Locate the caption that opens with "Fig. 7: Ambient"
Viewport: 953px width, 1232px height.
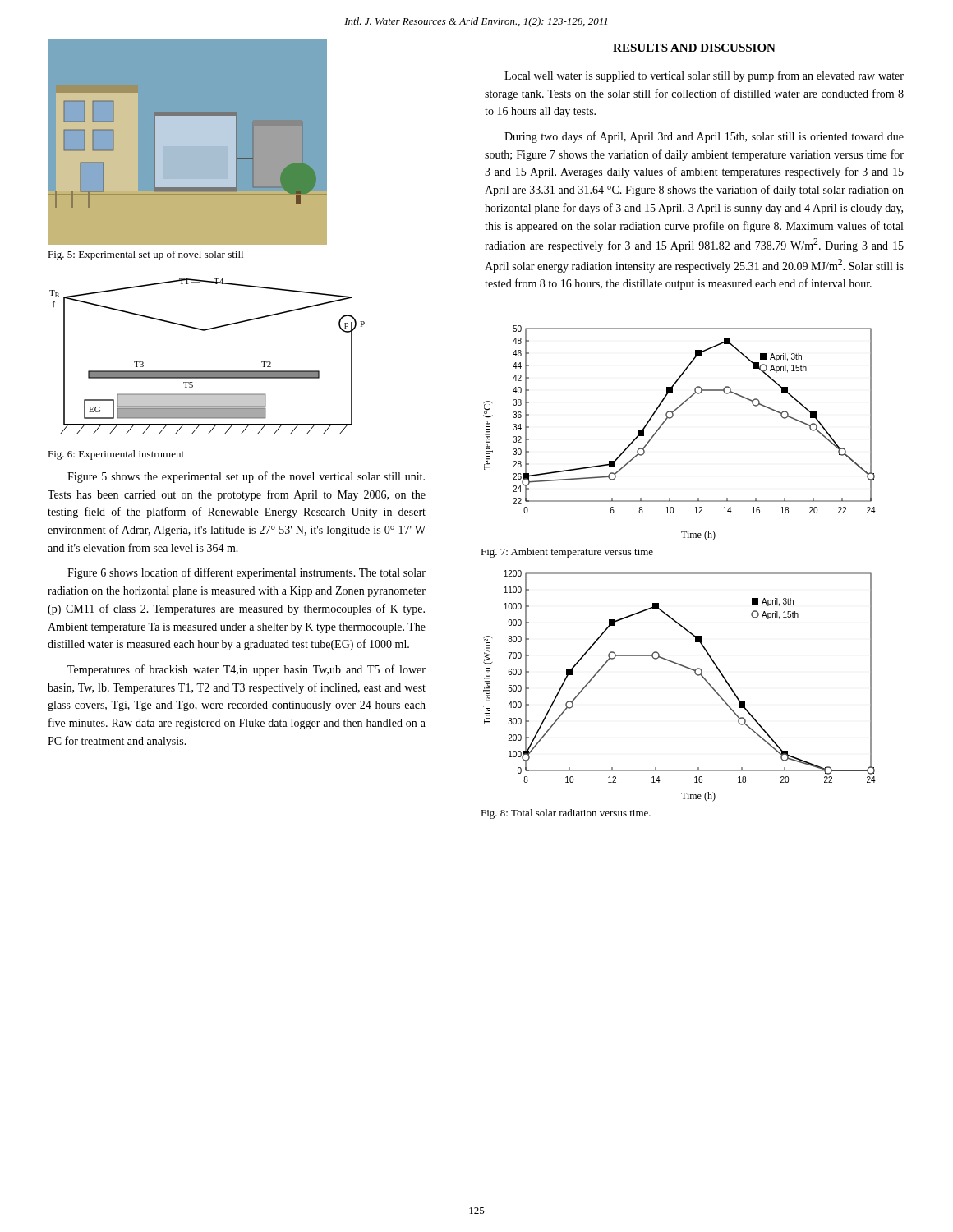(567, 552)
